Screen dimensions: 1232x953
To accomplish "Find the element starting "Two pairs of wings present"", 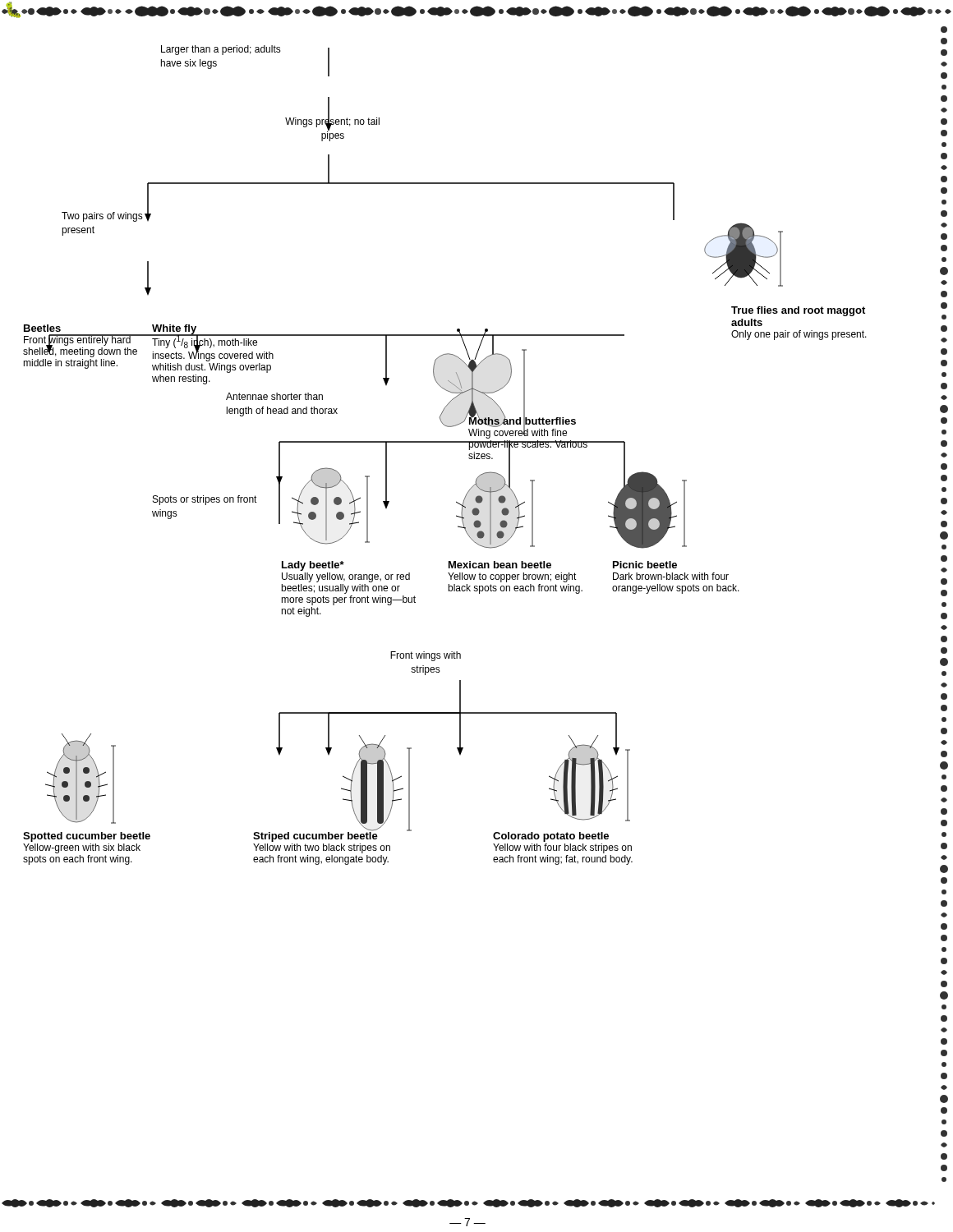I will tap(102, 223).
